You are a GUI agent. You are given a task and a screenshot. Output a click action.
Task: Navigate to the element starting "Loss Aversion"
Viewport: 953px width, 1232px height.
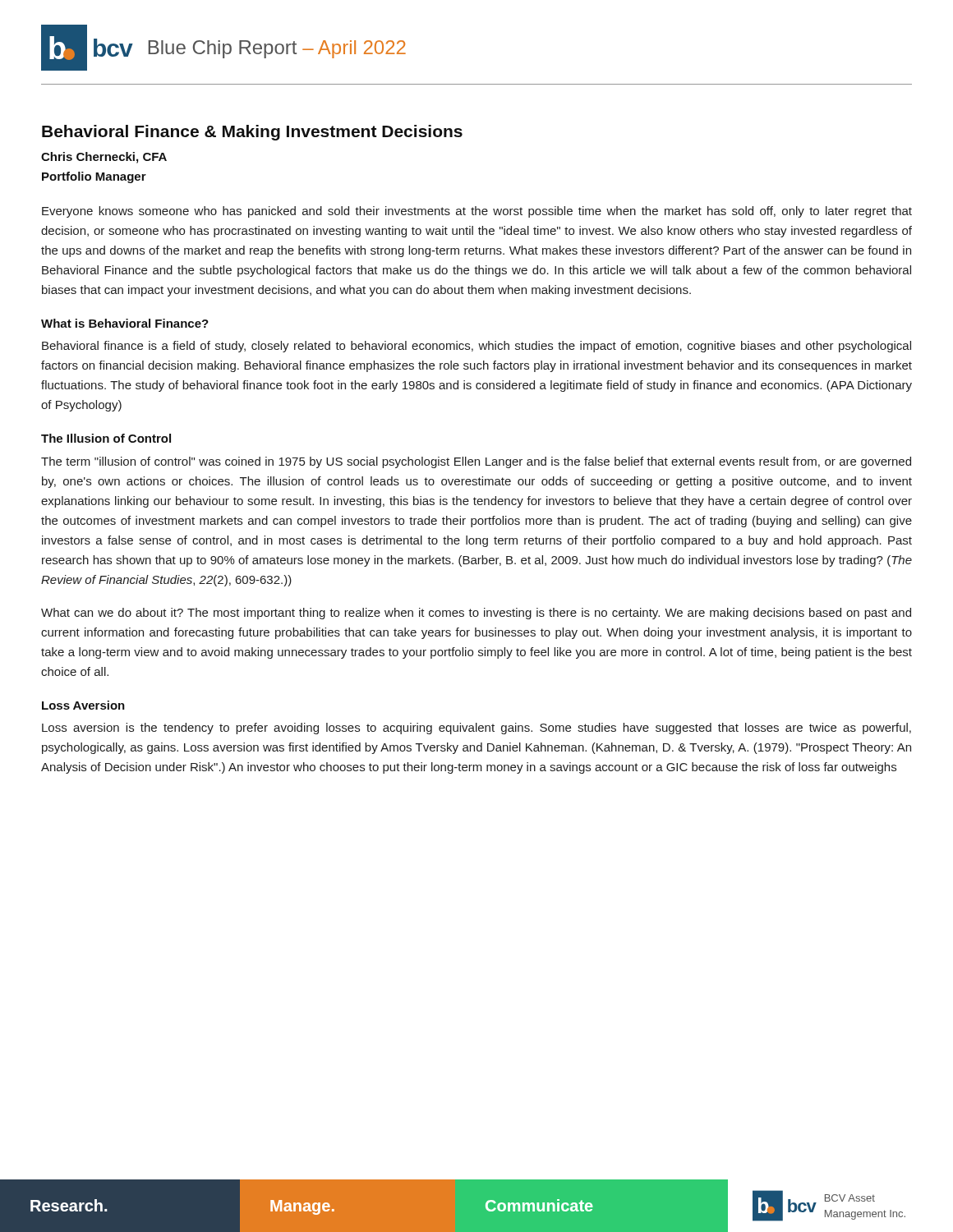click(83, 705)
